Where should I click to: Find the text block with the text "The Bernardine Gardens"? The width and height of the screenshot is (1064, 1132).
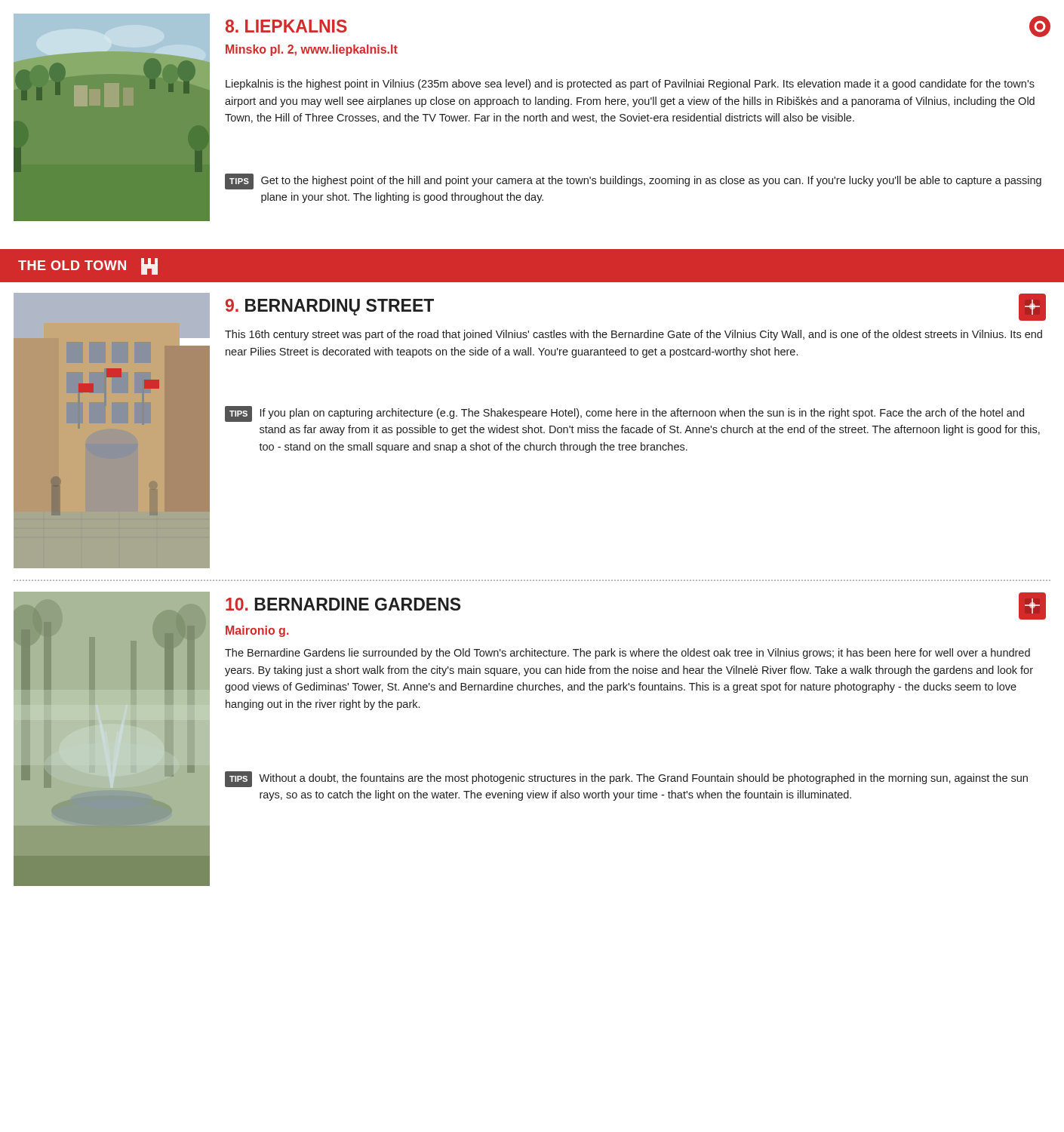click(629, 678)
